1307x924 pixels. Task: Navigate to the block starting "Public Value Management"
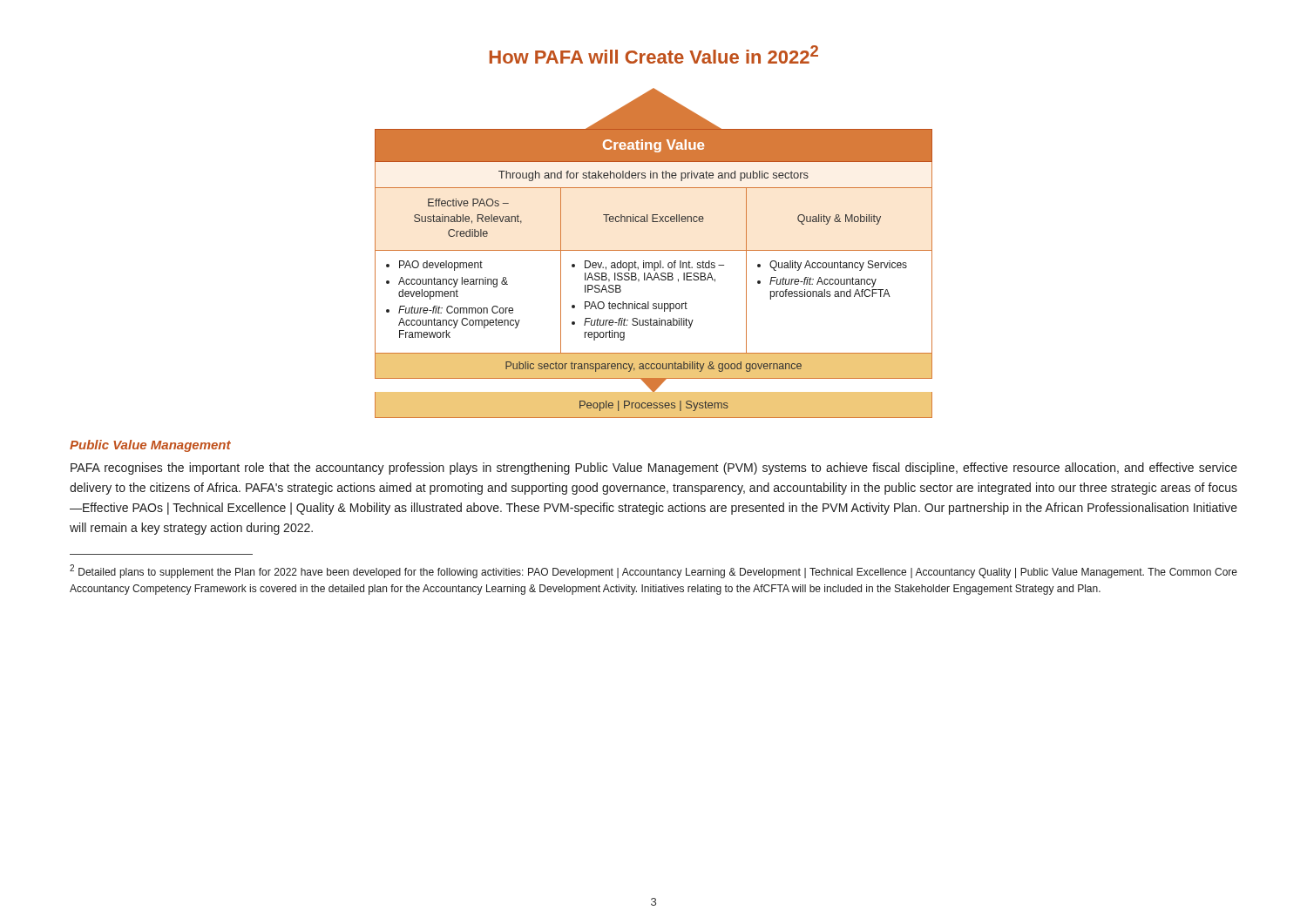click(x=150, y=444)
